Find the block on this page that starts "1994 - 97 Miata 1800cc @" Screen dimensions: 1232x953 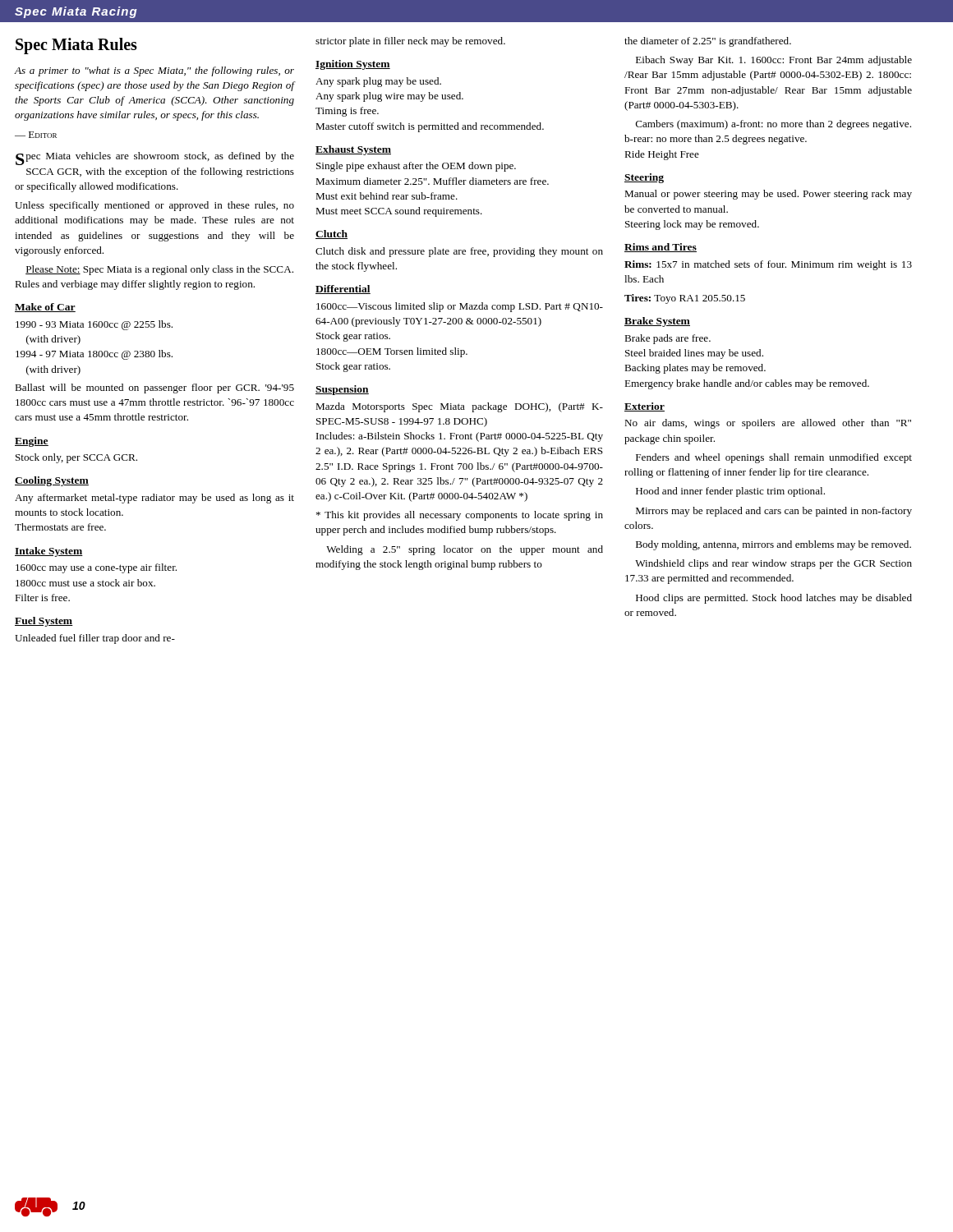click(x=154, y=362)
